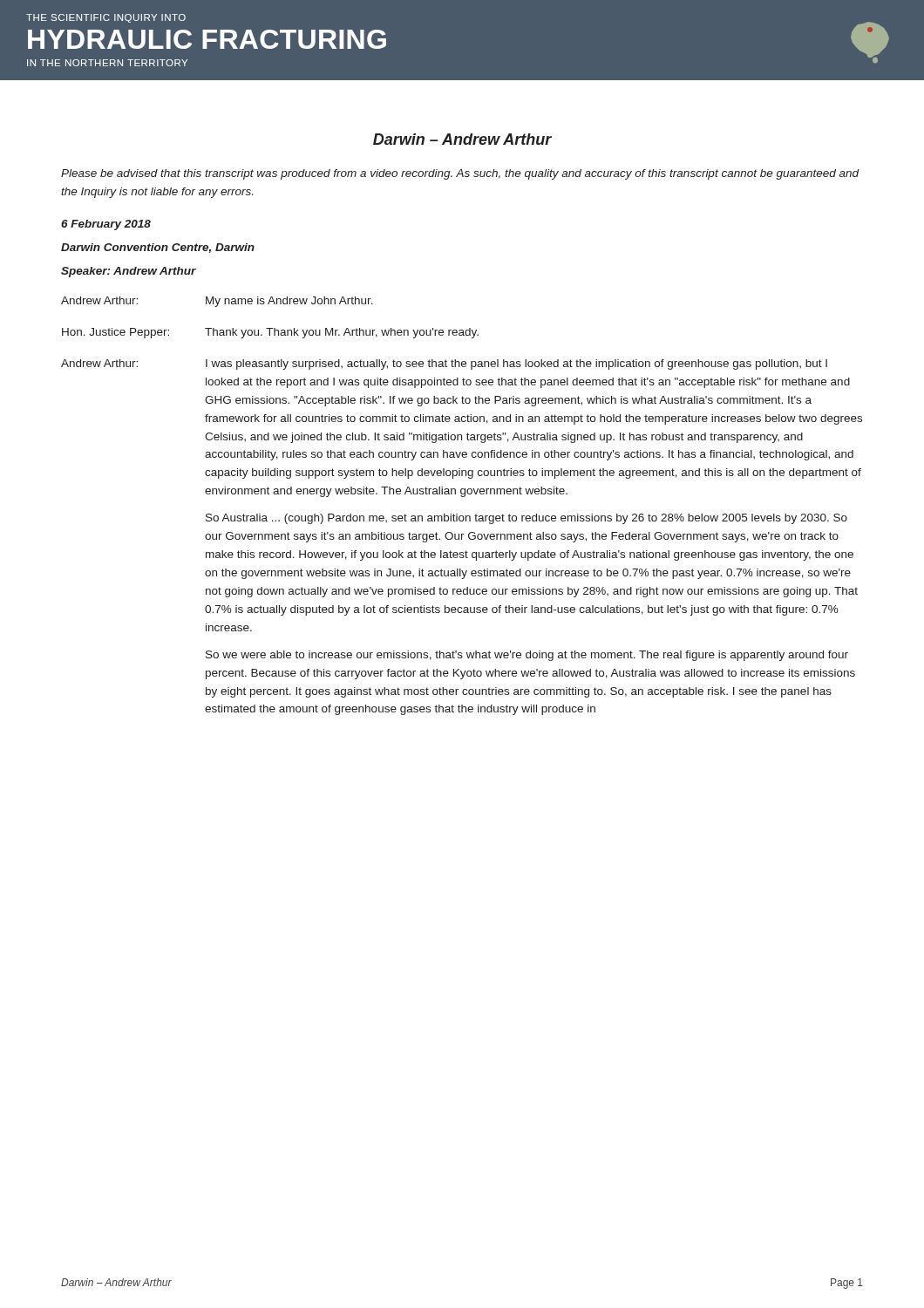The height and width of the screenshot is (1308, 924).
Task: Find the table
Action: [x=462, y=508]
